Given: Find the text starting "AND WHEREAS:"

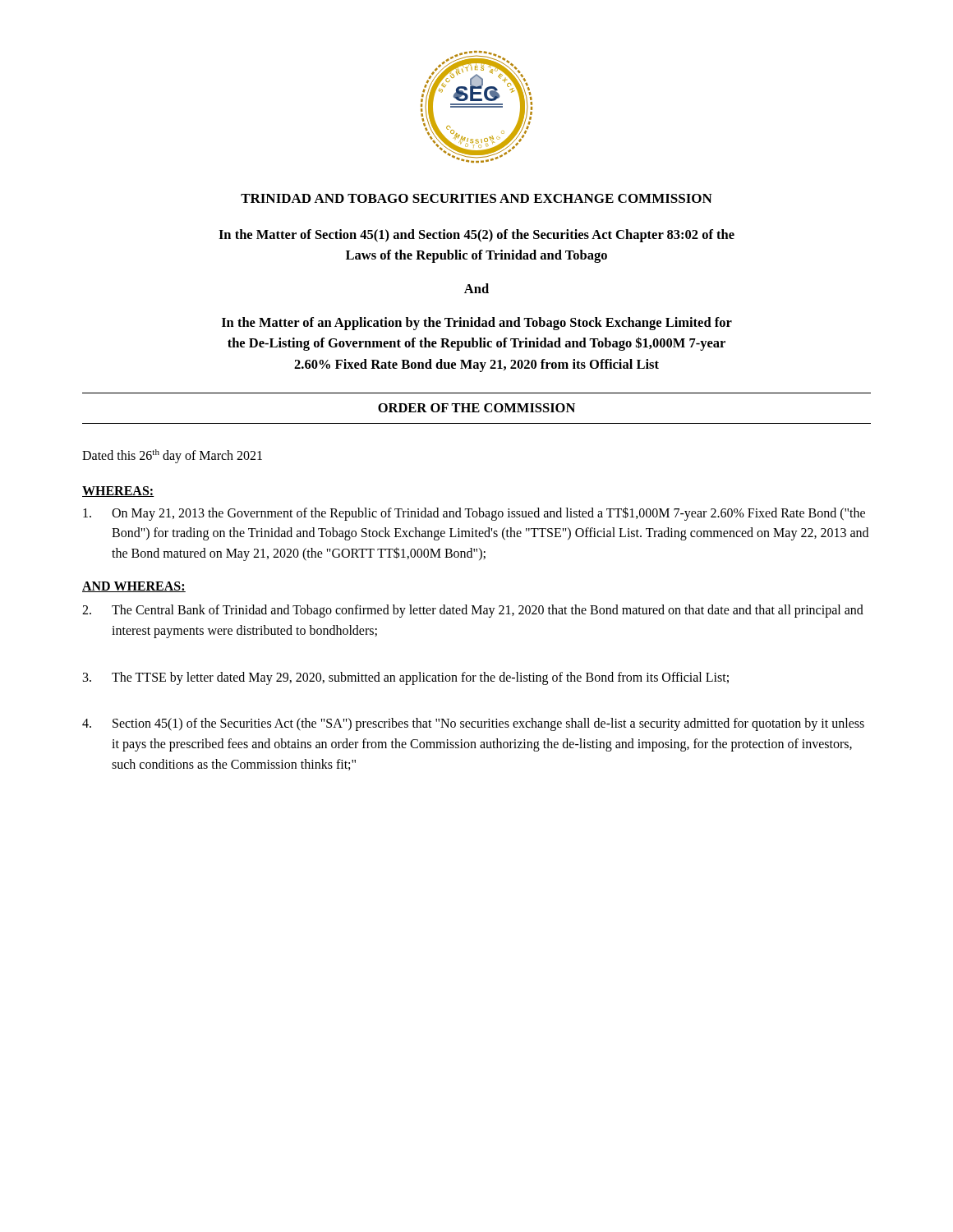Looking at the screenshot, I should pyautogui.click(x=134, y=586).
